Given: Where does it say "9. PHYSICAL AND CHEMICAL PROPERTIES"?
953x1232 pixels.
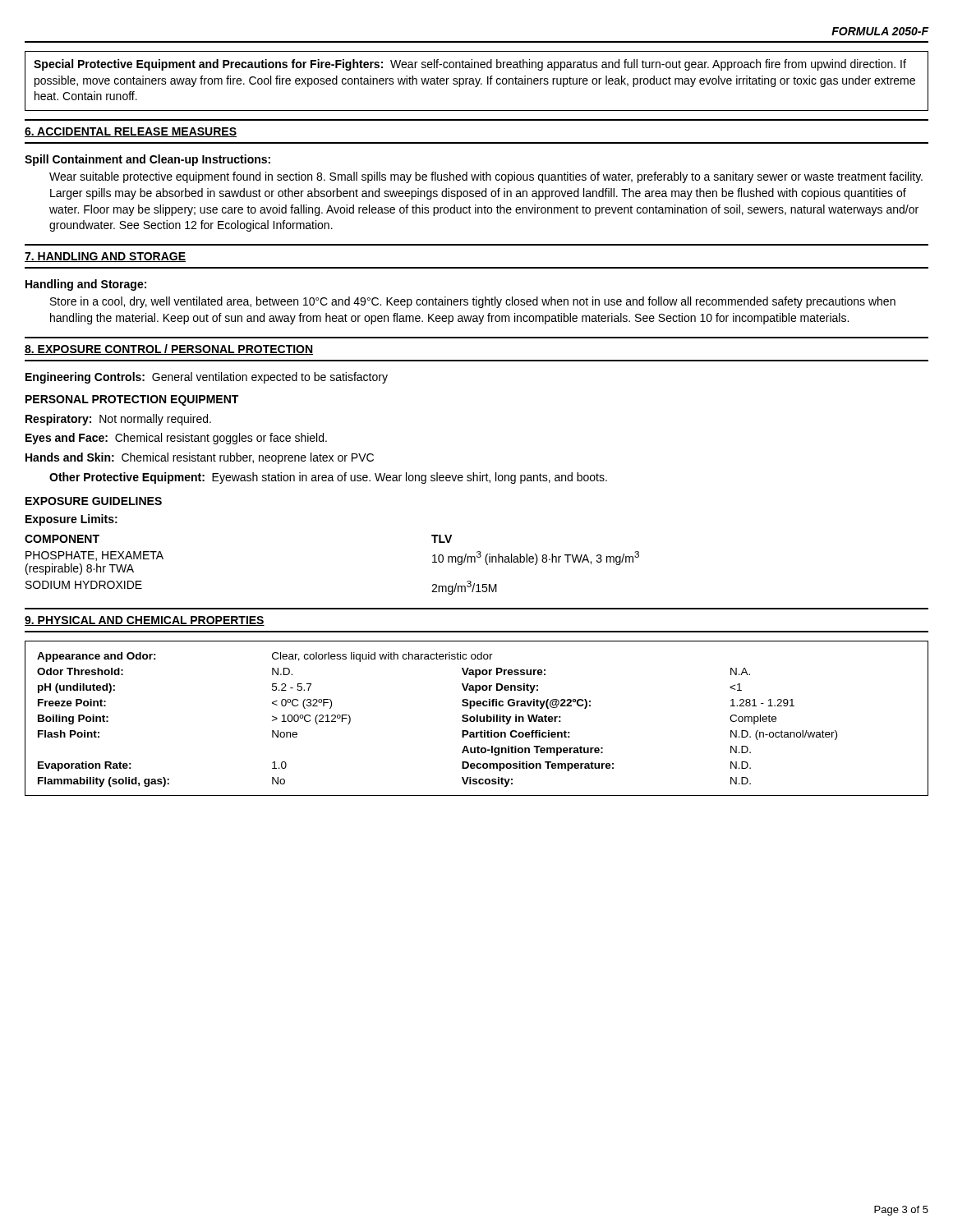Looking at the screenshot, I should (144, 620).
